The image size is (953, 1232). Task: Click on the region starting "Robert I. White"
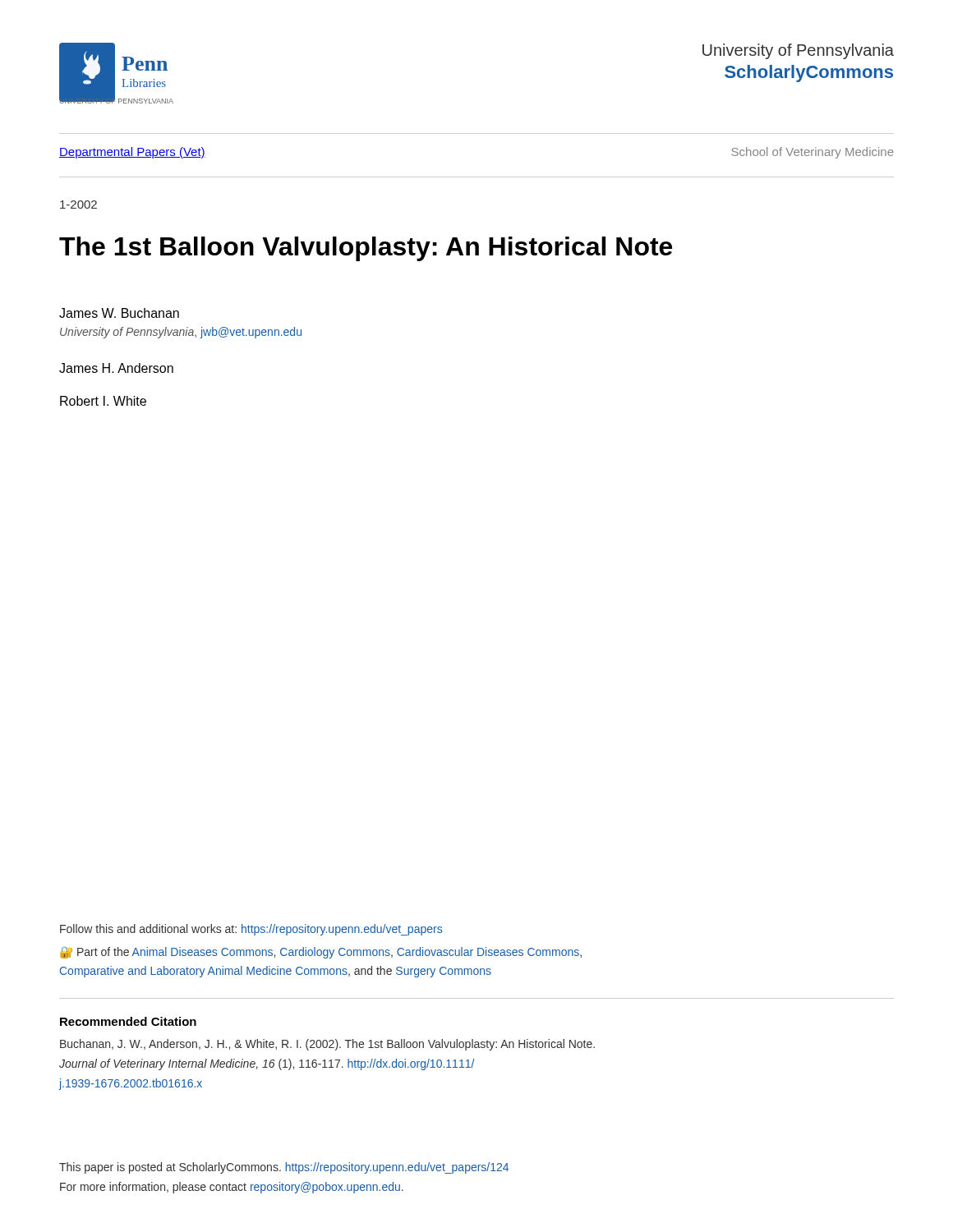pos(103,401)
